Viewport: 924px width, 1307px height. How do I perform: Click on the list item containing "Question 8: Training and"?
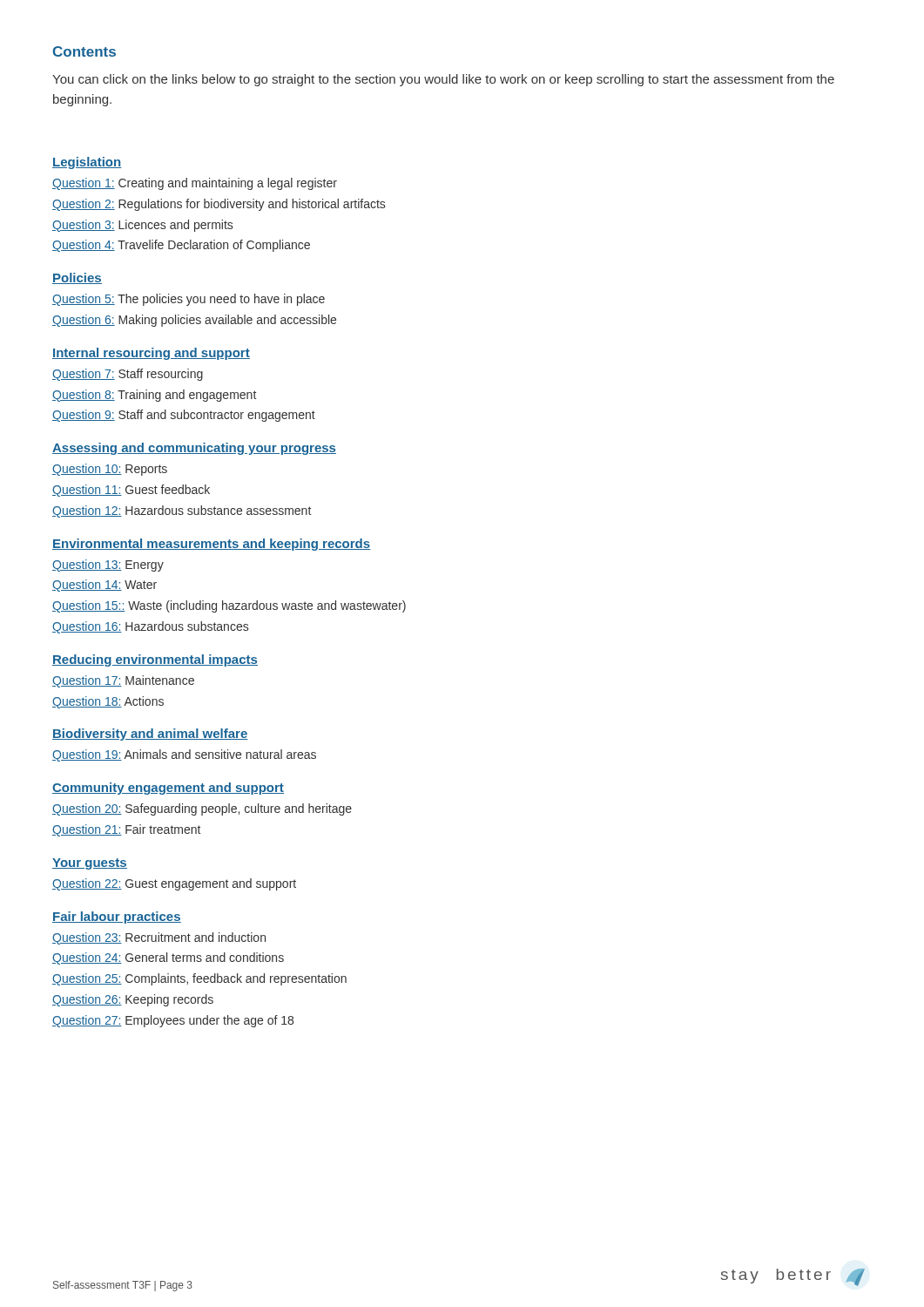tap(154, 394)
